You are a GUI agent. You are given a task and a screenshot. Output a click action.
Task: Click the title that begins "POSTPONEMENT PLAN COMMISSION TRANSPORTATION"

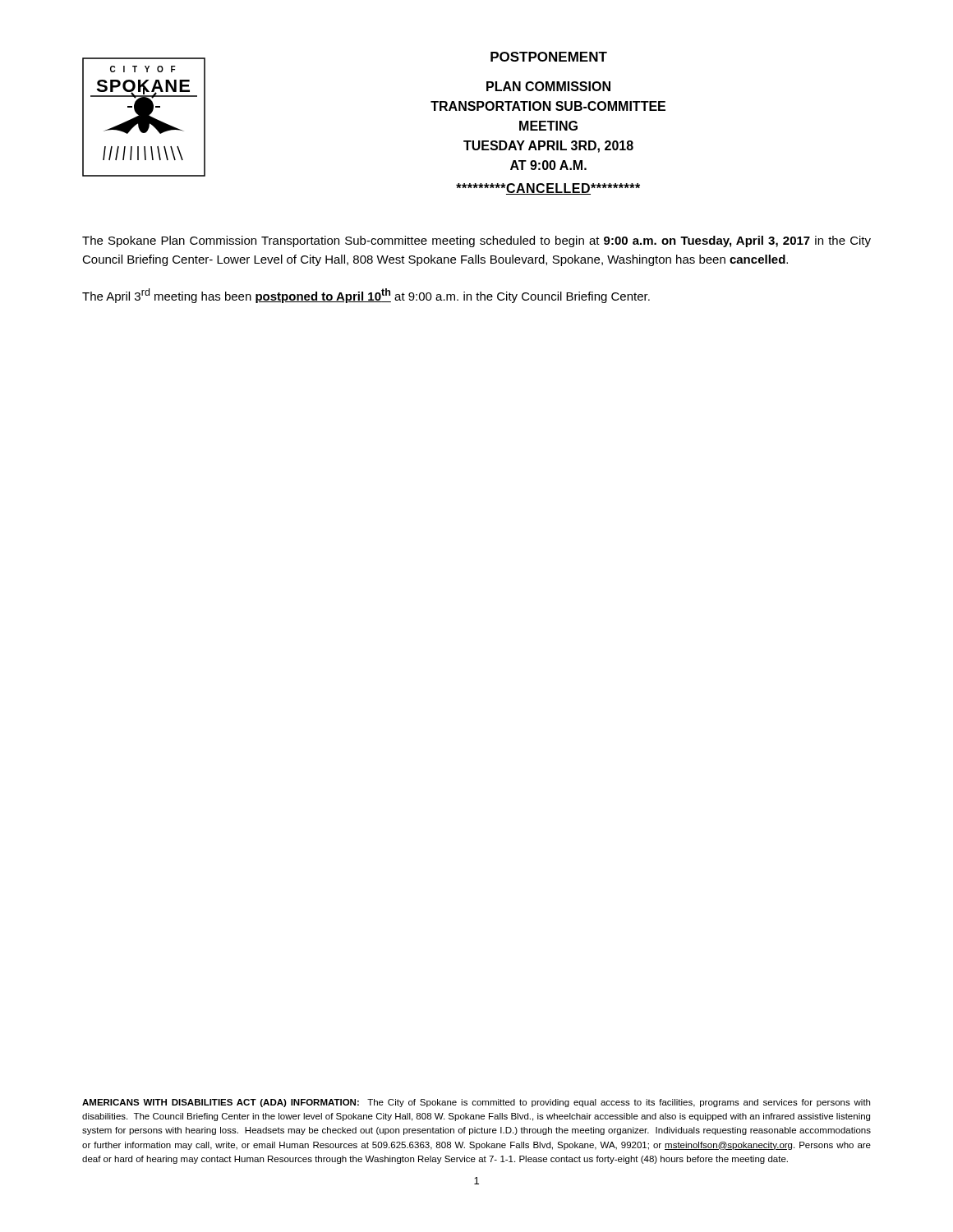[548, 124]
